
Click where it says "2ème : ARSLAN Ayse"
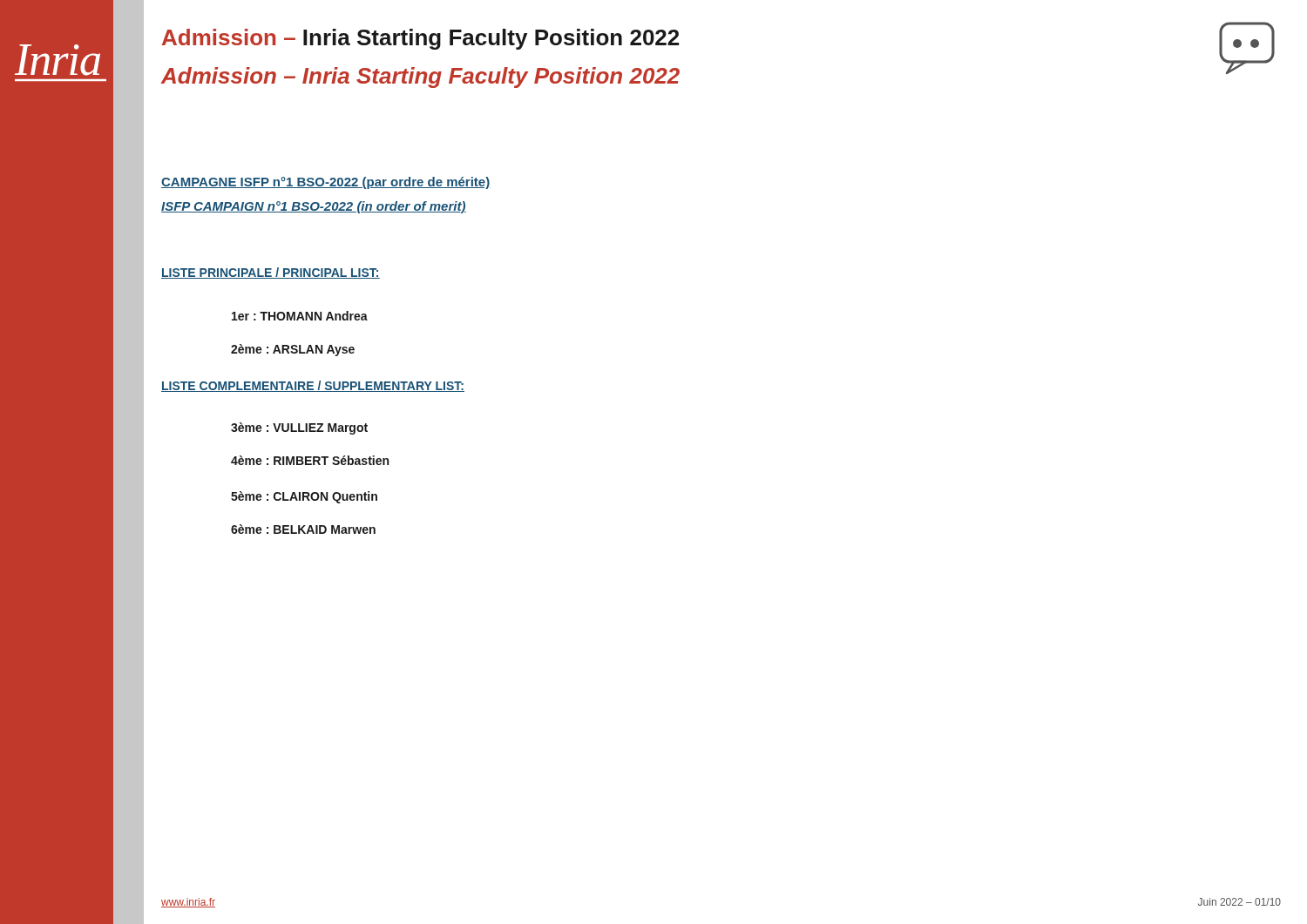(x=293, y=349)
